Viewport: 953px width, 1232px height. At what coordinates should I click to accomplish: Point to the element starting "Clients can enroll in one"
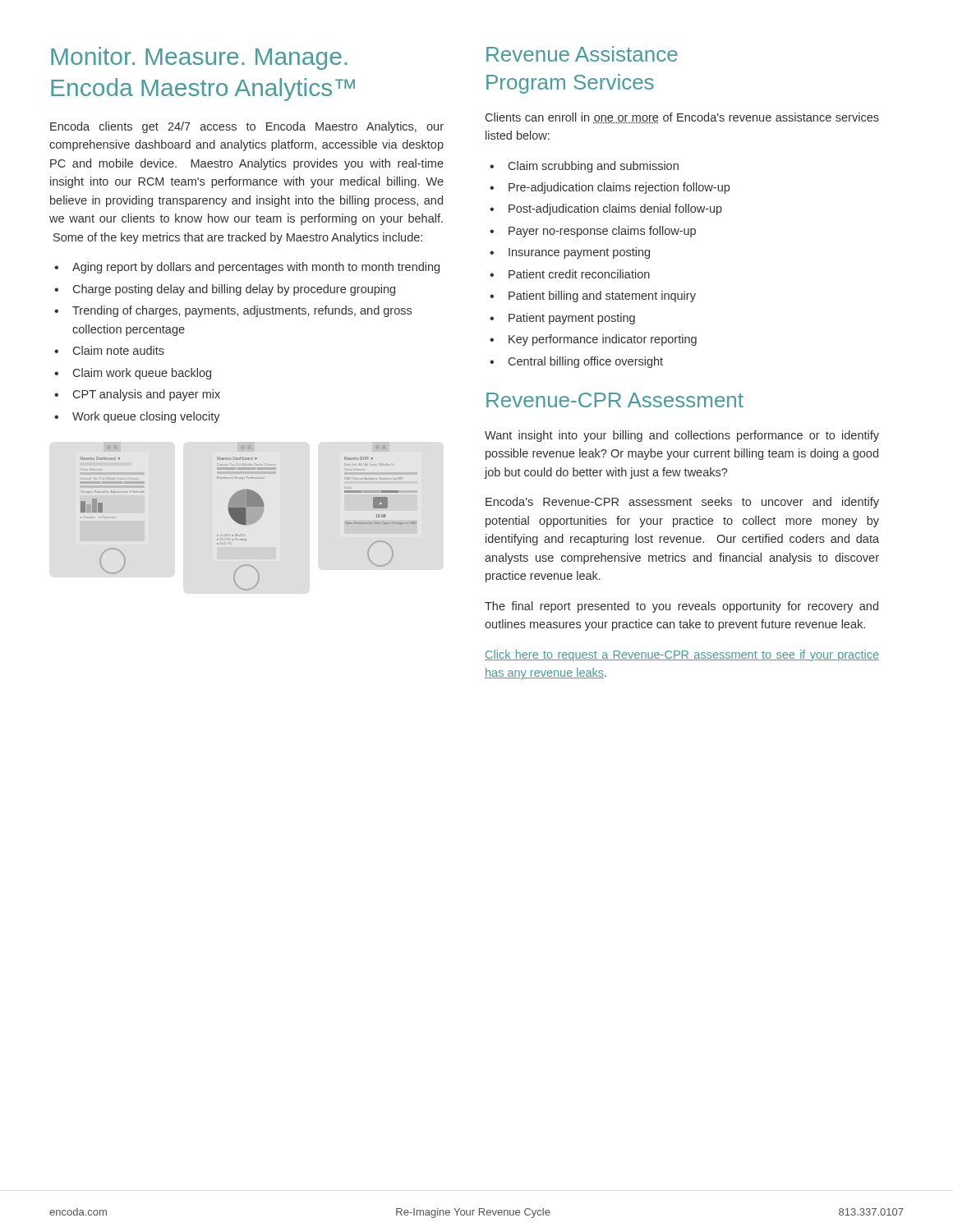(x=682, y=127)
